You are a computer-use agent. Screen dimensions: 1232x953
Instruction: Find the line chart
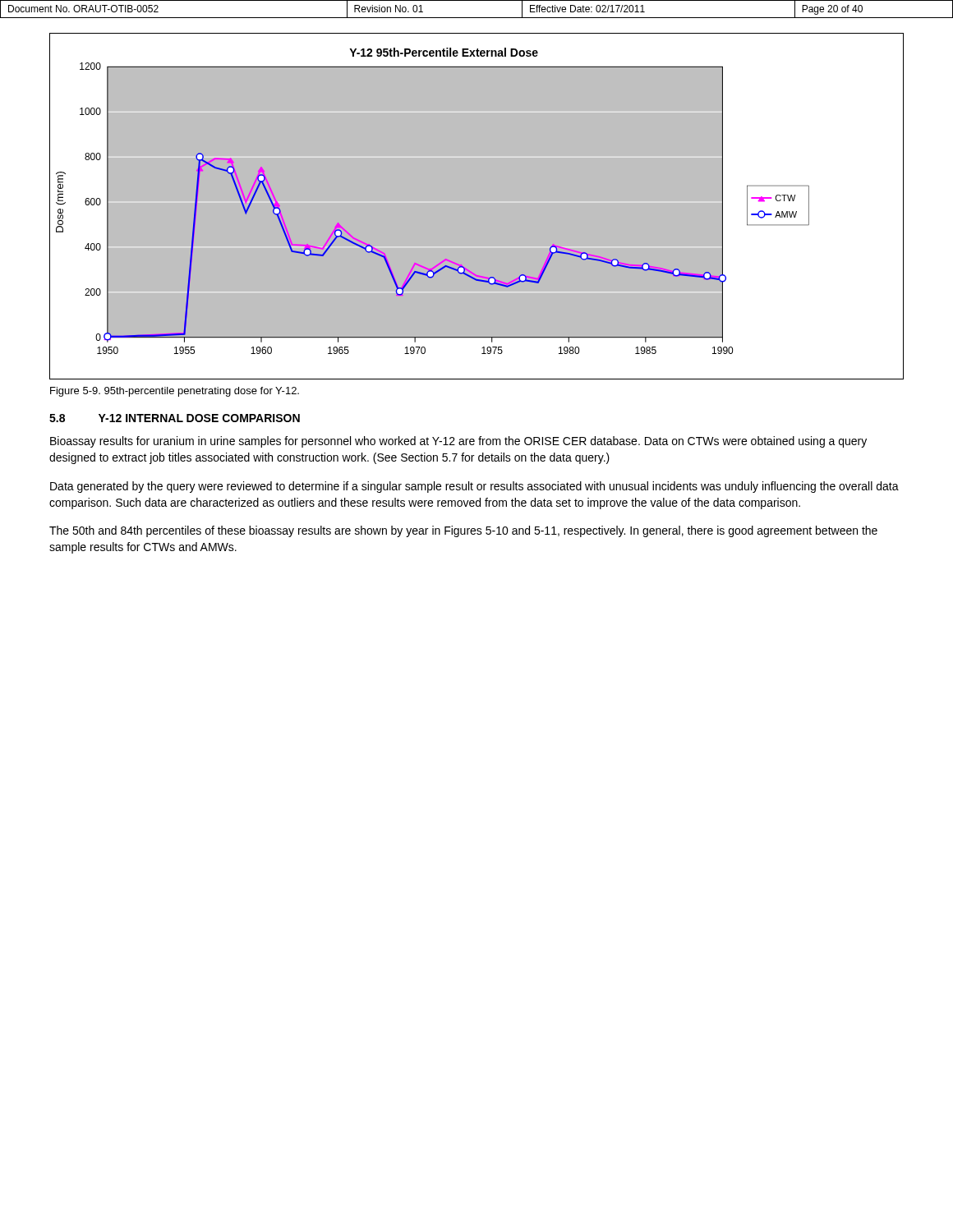476,206
